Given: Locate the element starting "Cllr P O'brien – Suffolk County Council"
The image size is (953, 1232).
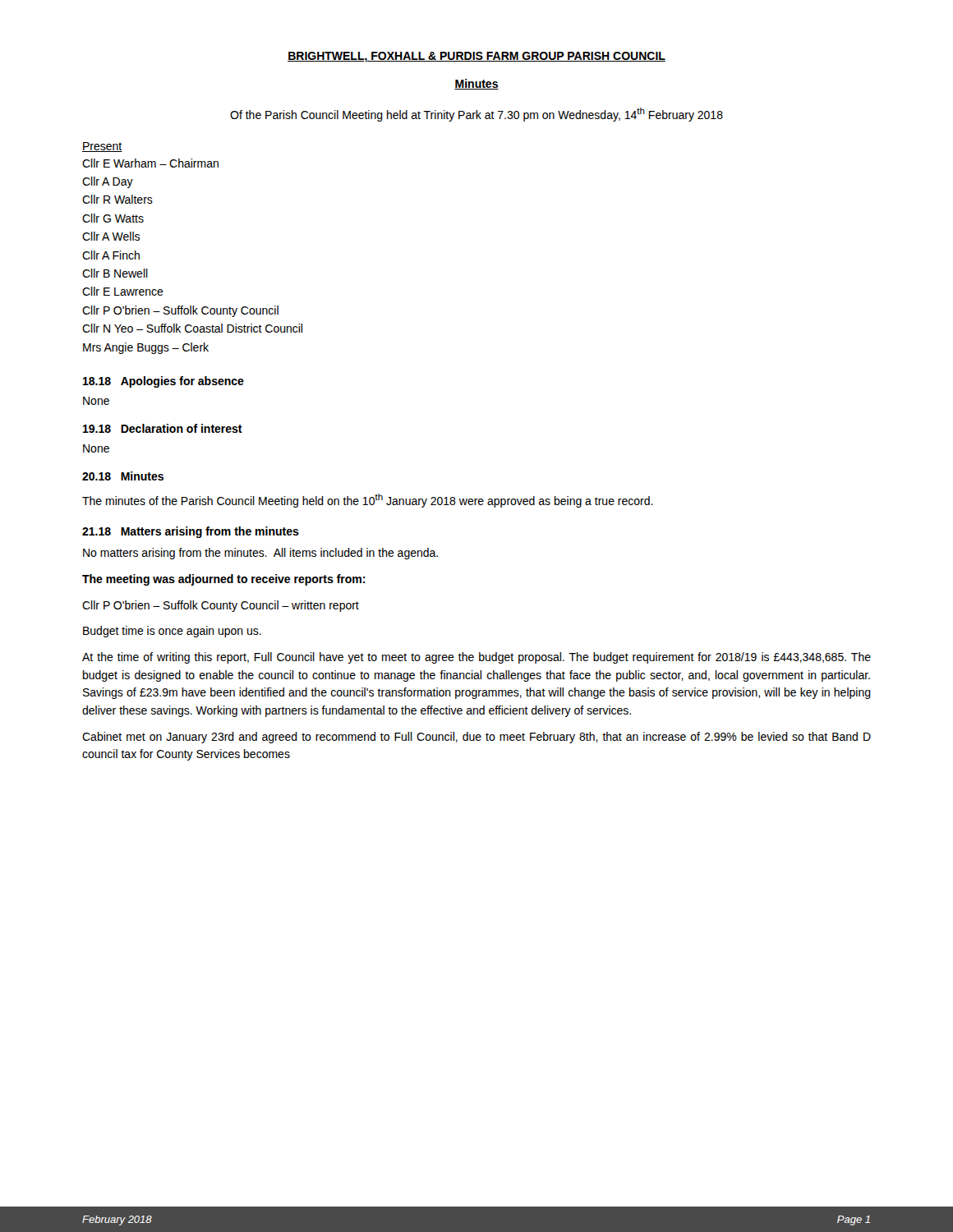Looking at the screenshot, I should tap(220, 605).
